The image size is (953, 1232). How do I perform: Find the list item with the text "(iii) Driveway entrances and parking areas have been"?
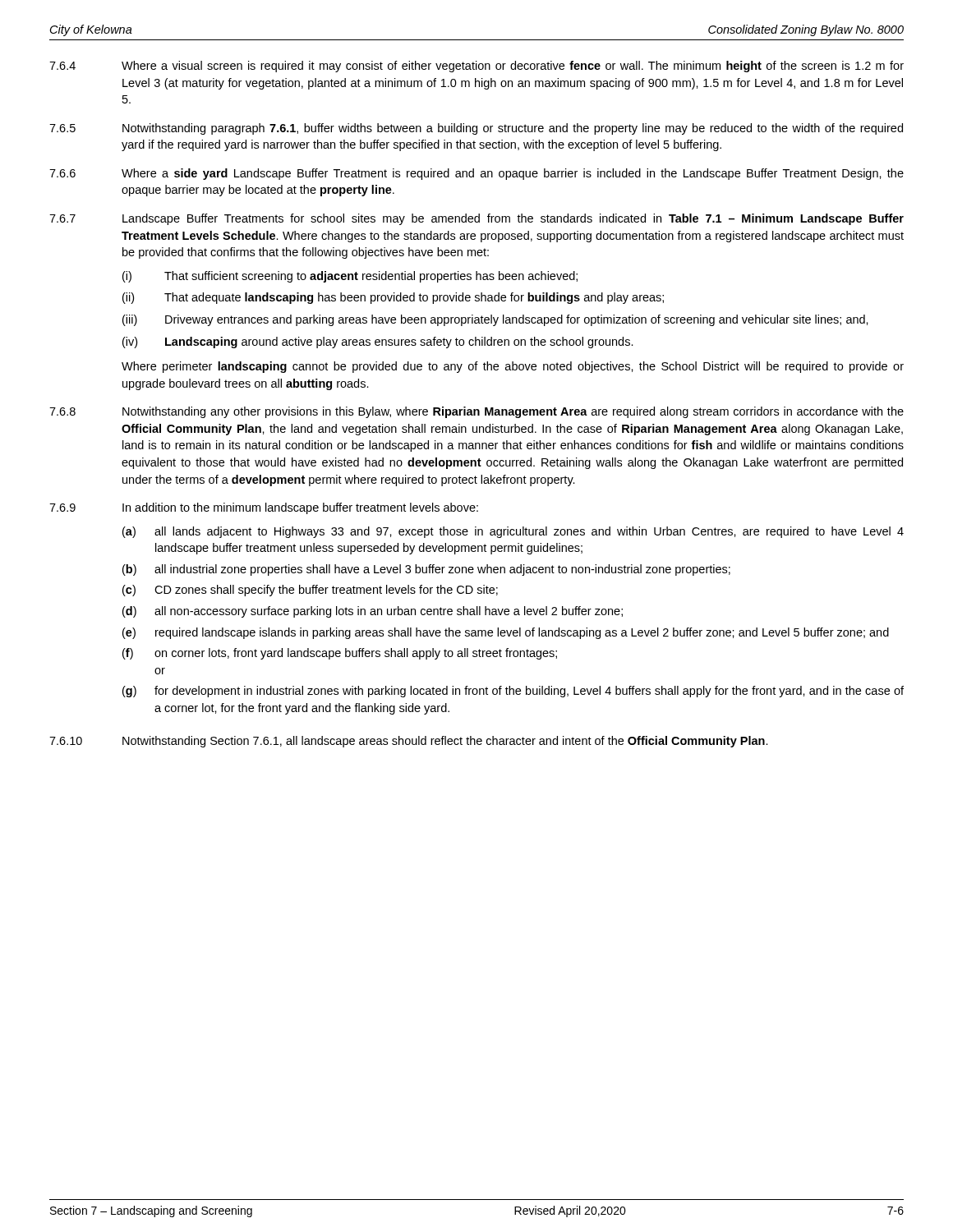point(513,320)
